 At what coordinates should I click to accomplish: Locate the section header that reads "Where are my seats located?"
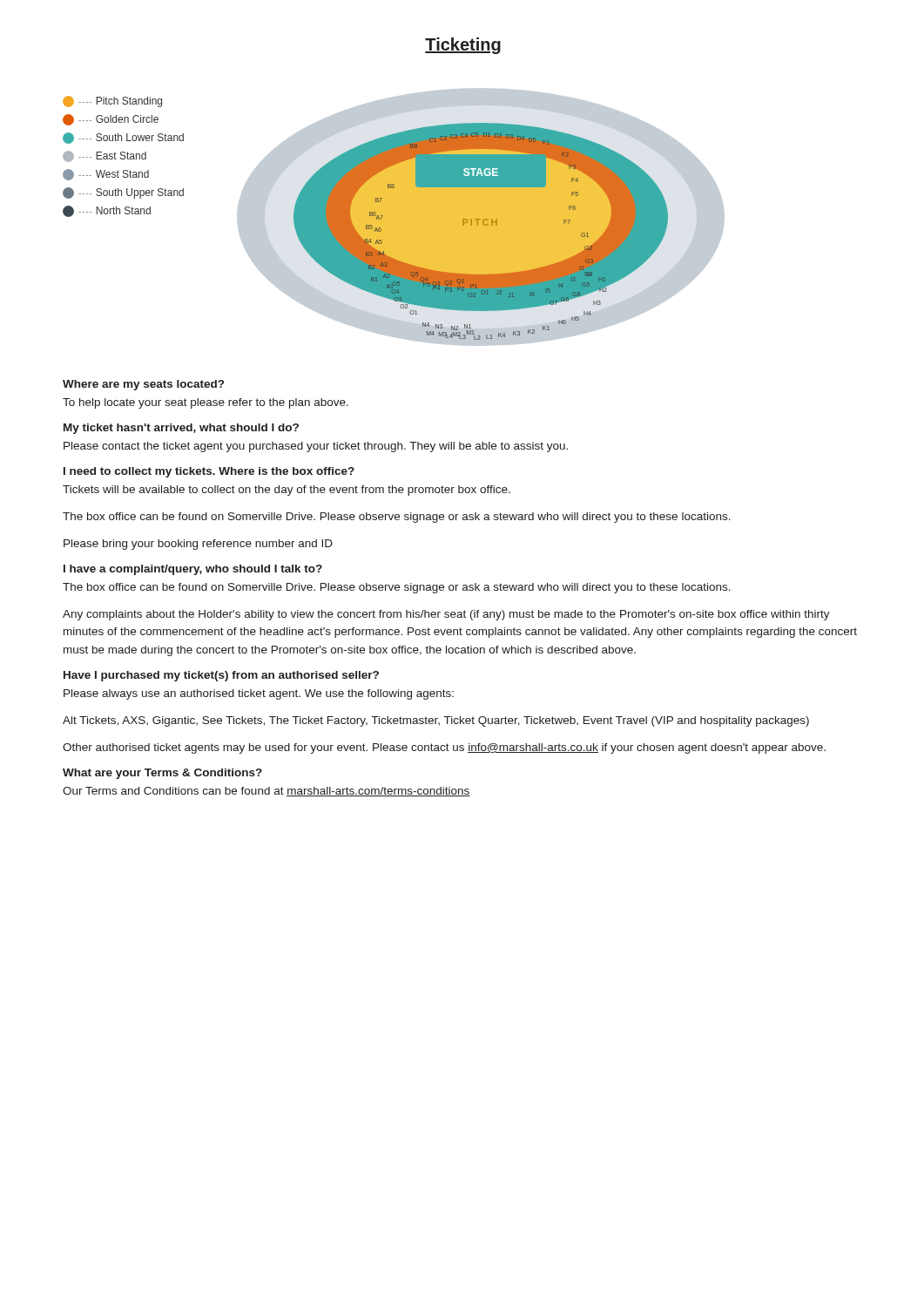144,384
